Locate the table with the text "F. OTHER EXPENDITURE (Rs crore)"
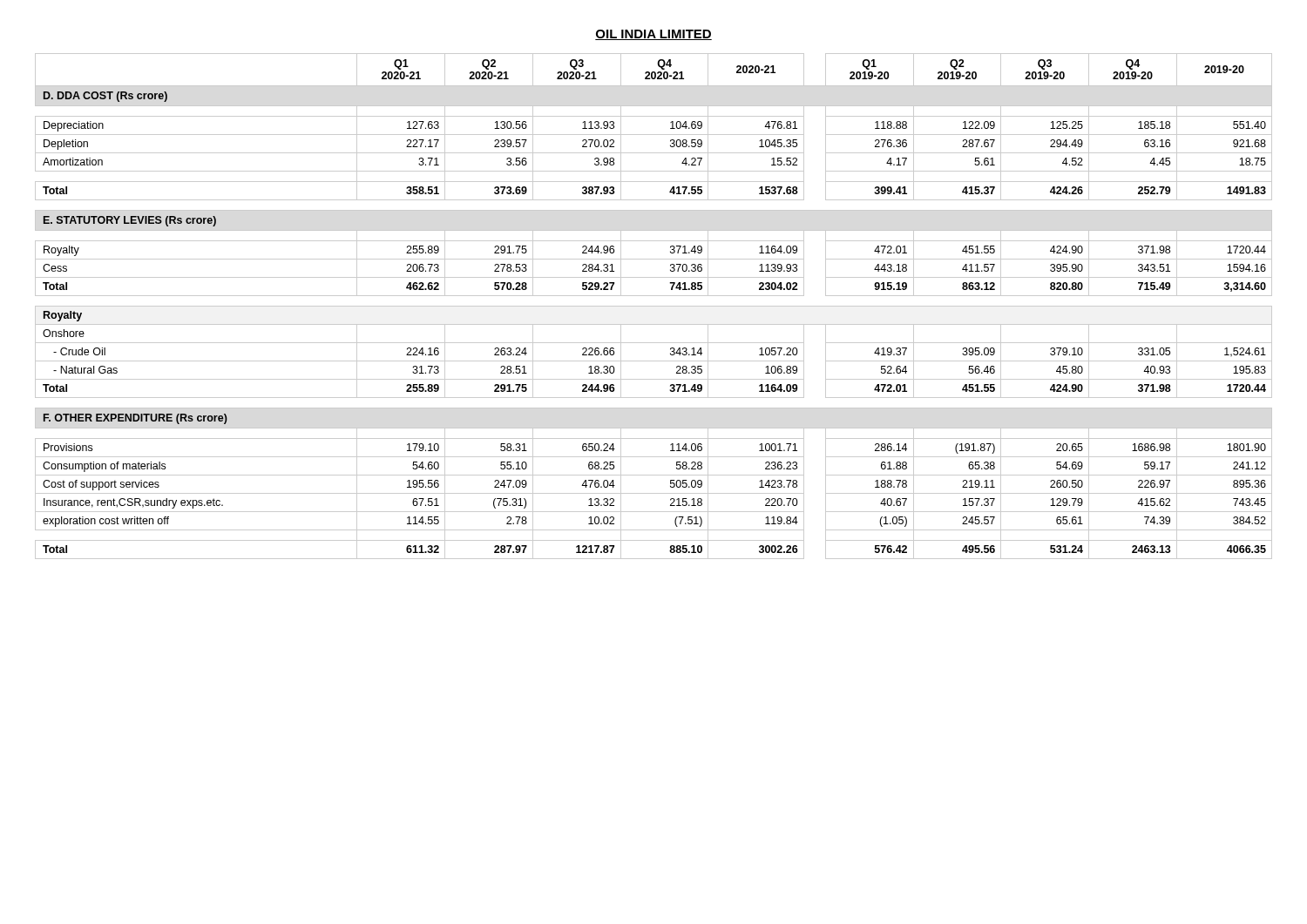 pyautogui.click(x=654, y=306)
